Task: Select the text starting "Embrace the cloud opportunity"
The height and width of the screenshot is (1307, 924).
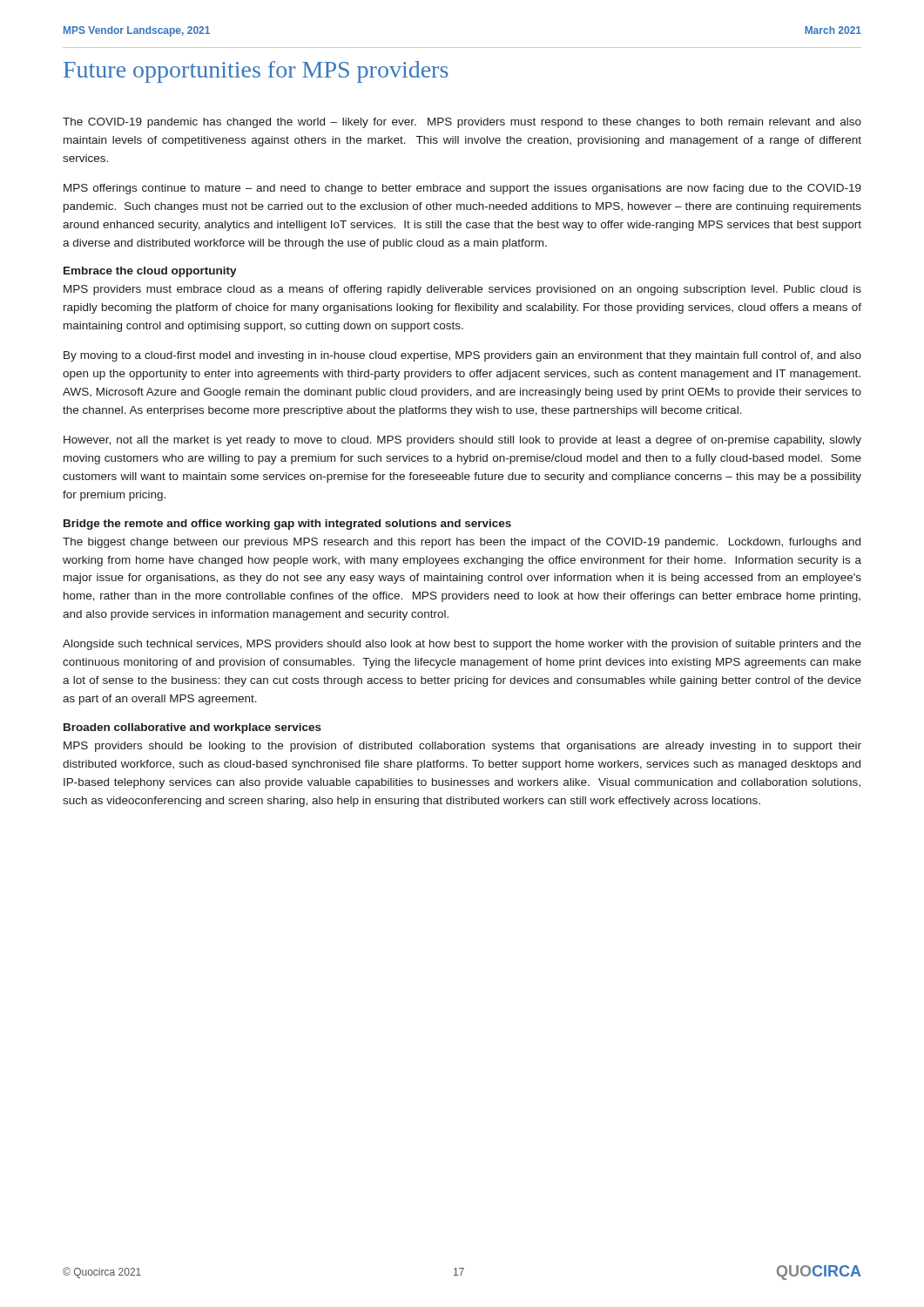Action: coord(150,271)
